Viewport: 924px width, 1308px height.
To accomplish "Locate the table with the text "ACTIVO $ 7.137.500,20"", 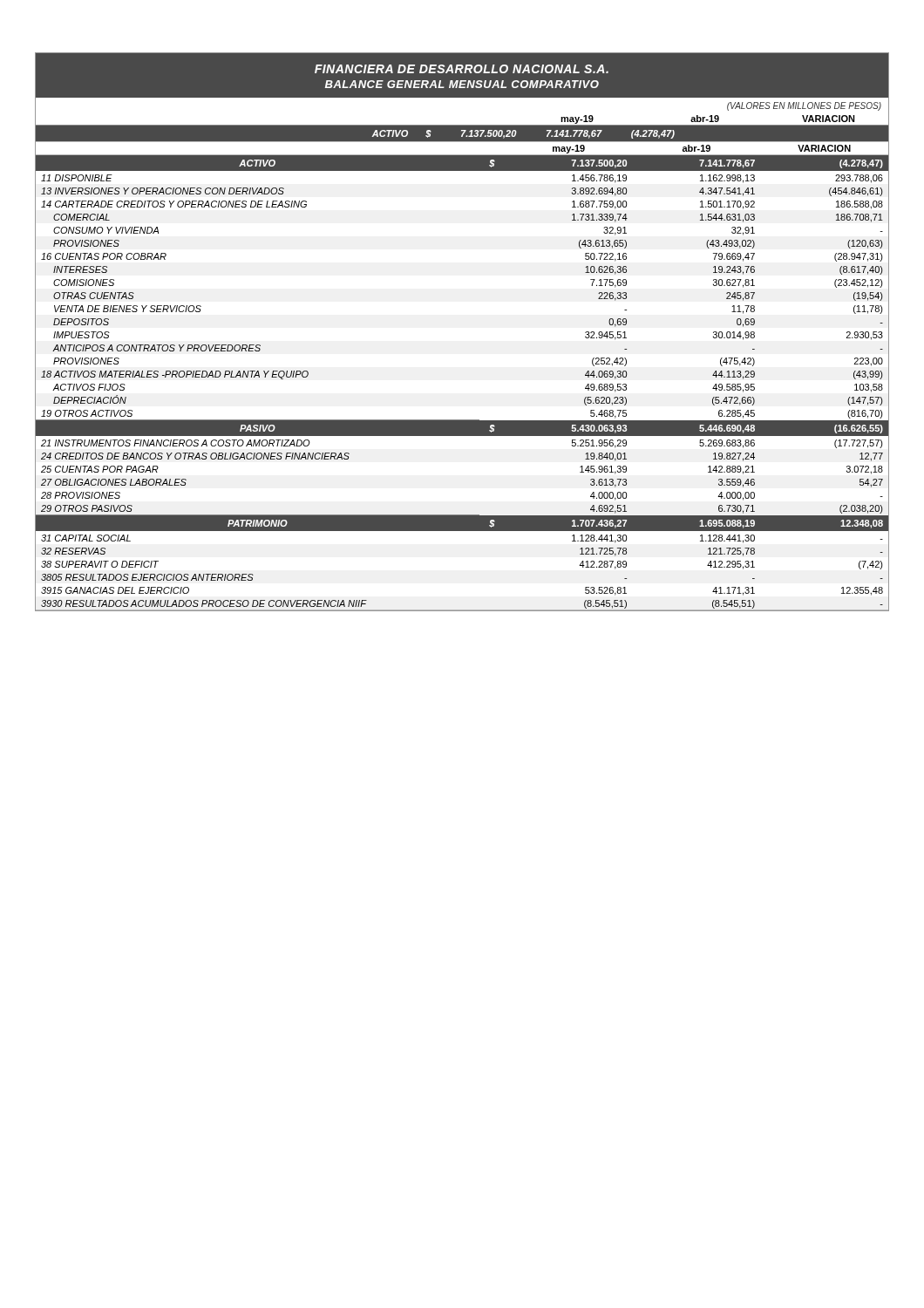I will [x=462, y=354].
